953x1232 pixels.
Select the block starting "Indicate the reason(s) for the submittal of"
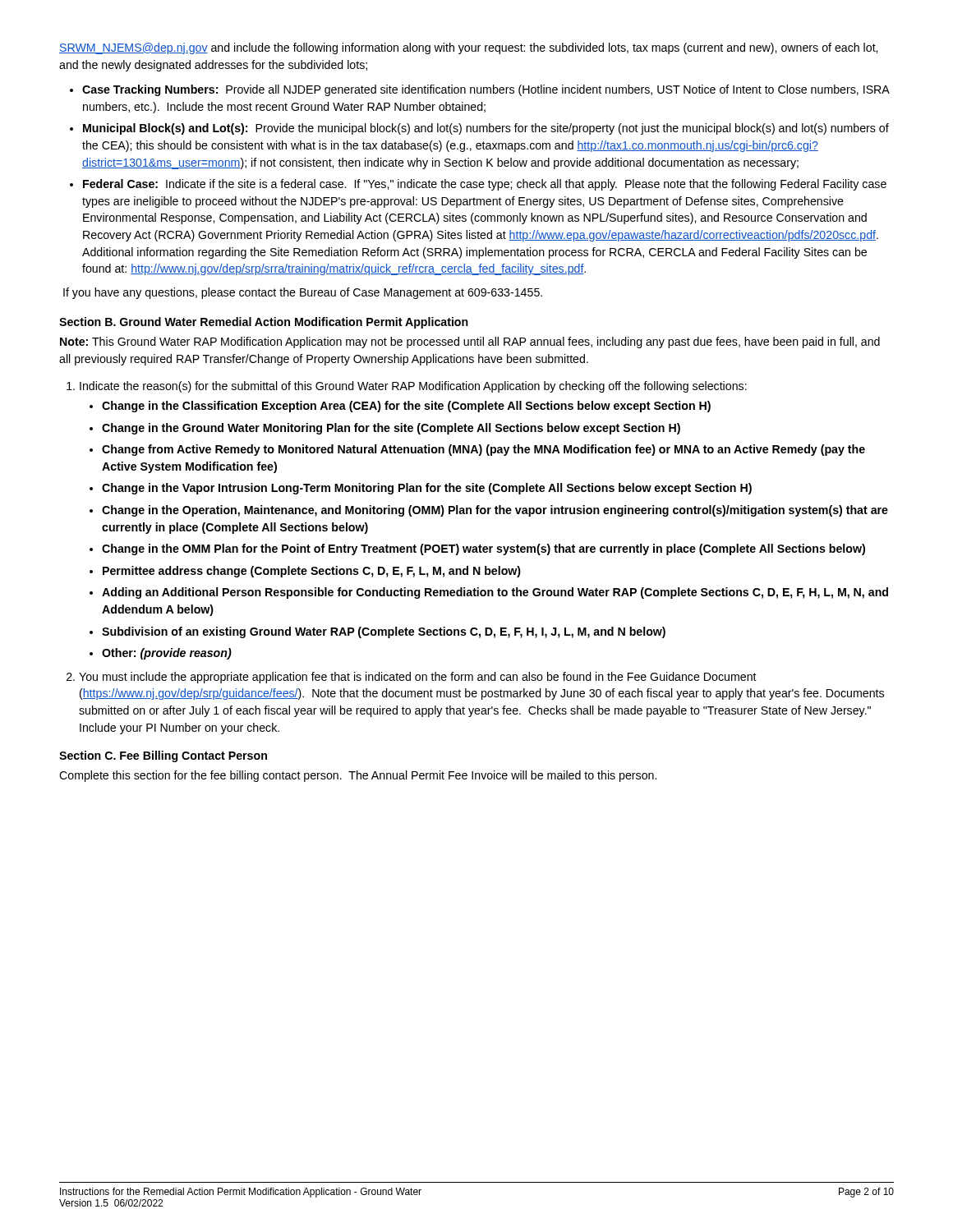[x=486, y=520]
